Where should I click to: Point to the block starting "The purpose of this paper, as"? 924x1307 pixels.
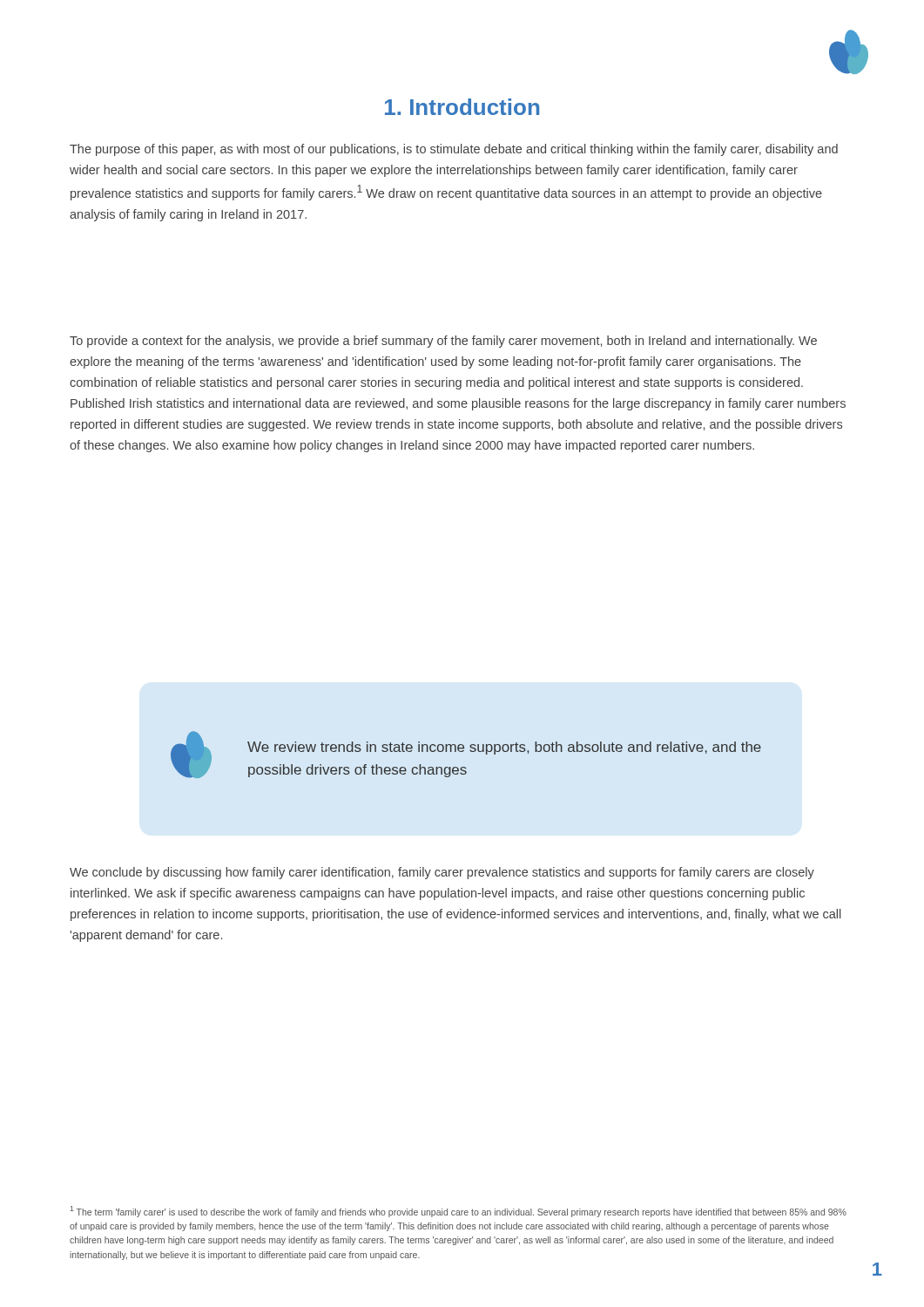coord(454,182)
